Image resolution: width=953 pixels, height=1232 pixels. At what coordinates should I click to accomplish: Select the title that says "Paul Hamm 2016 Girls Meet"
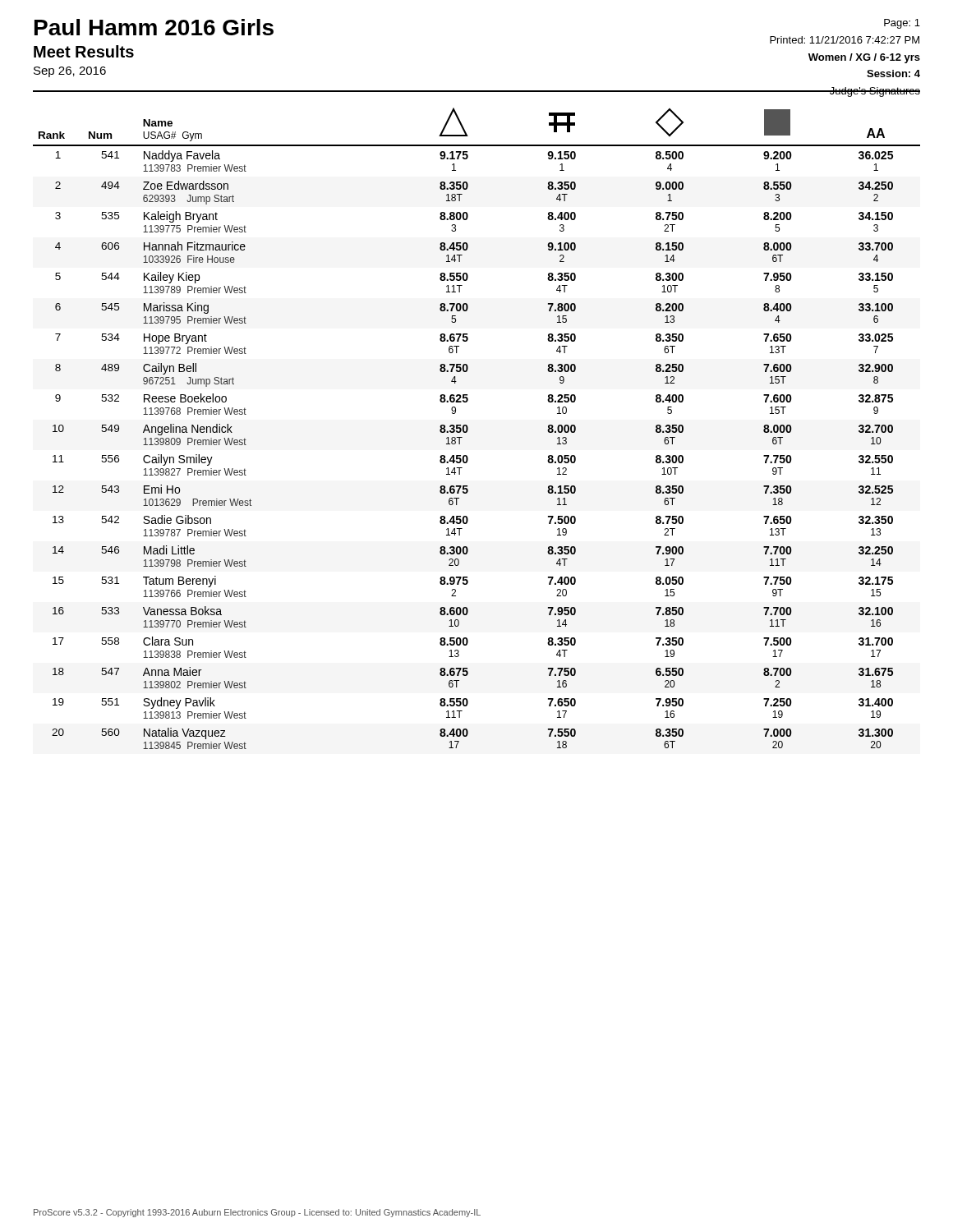point(154,46)
